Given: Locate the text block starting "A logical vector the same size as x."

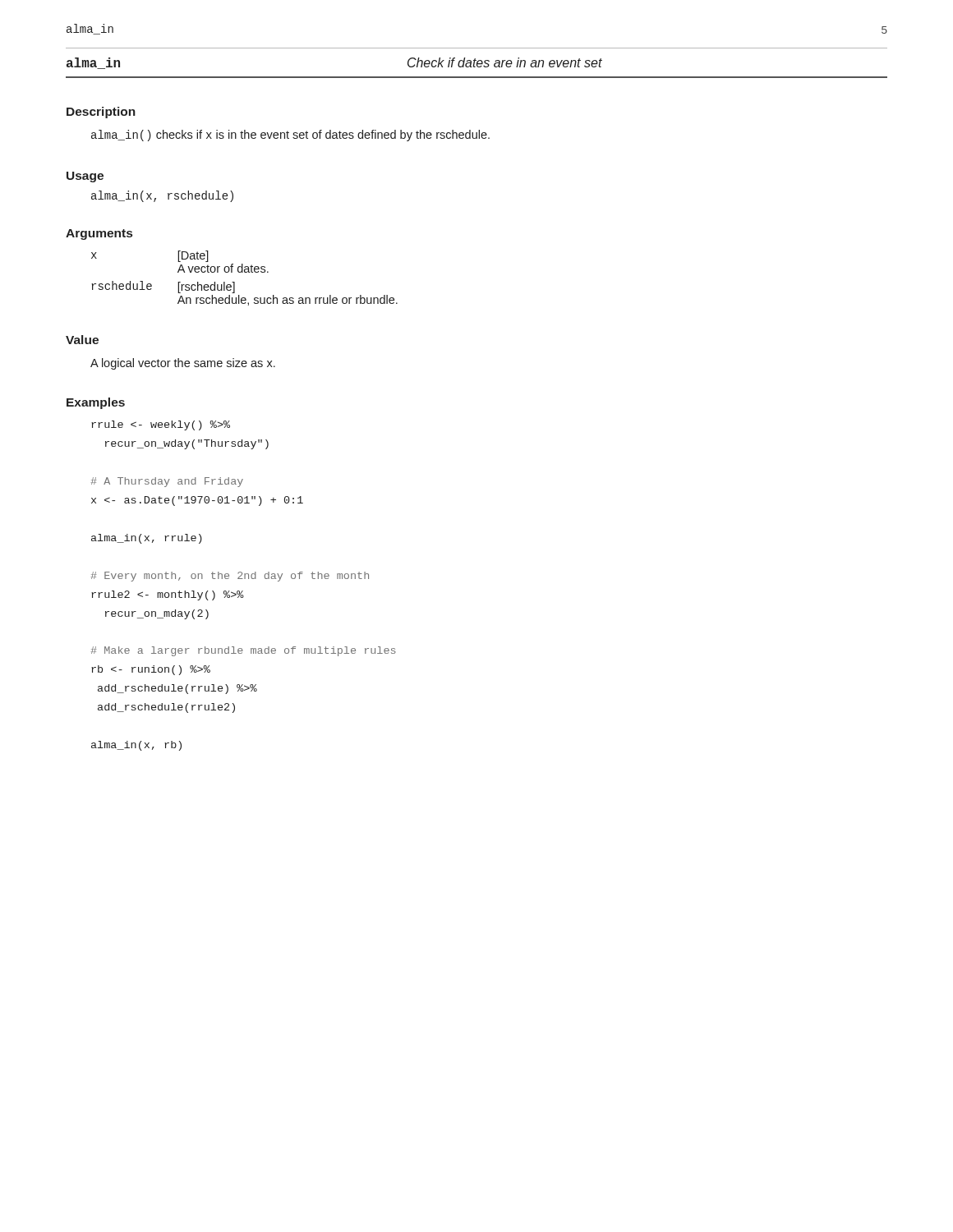Looking at the screenshot, I should click(x=183, y=363).
